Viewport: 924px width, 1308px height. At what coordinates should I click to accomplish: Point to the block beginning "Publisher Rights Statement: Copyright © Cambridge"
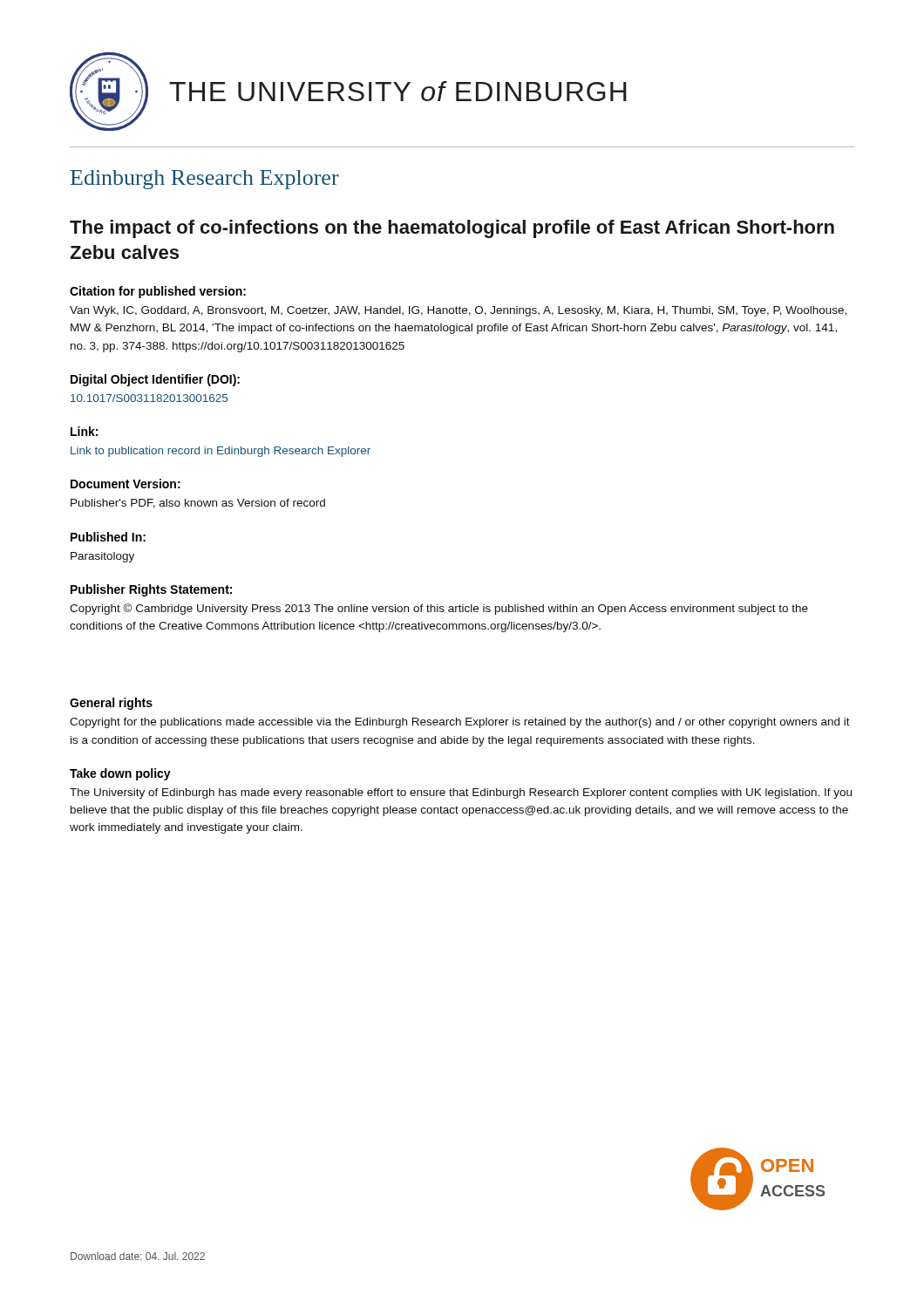462,609
